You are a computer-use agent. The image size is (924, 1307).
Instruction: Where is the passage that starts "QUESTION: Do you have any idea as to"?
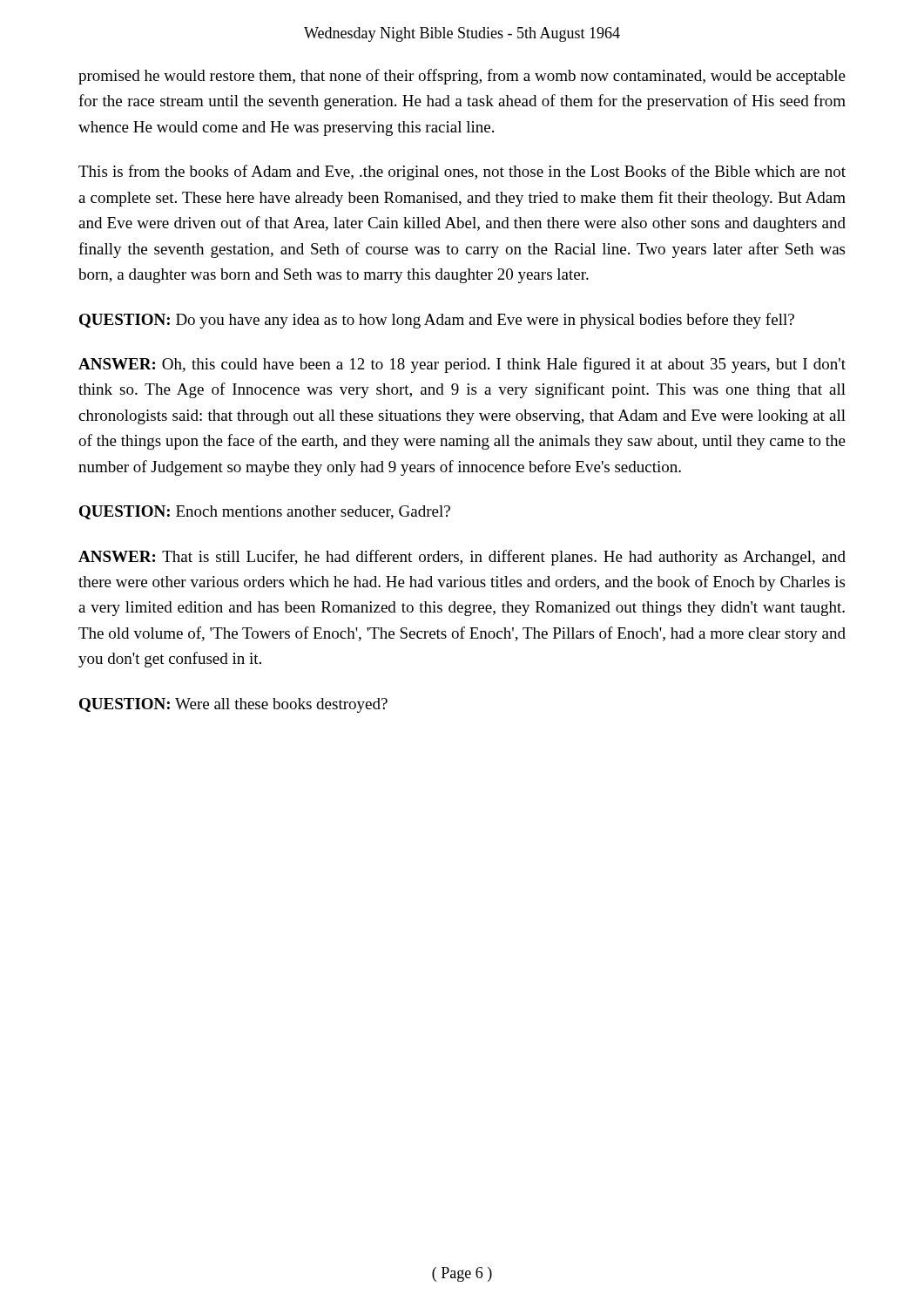click(437, 319)
